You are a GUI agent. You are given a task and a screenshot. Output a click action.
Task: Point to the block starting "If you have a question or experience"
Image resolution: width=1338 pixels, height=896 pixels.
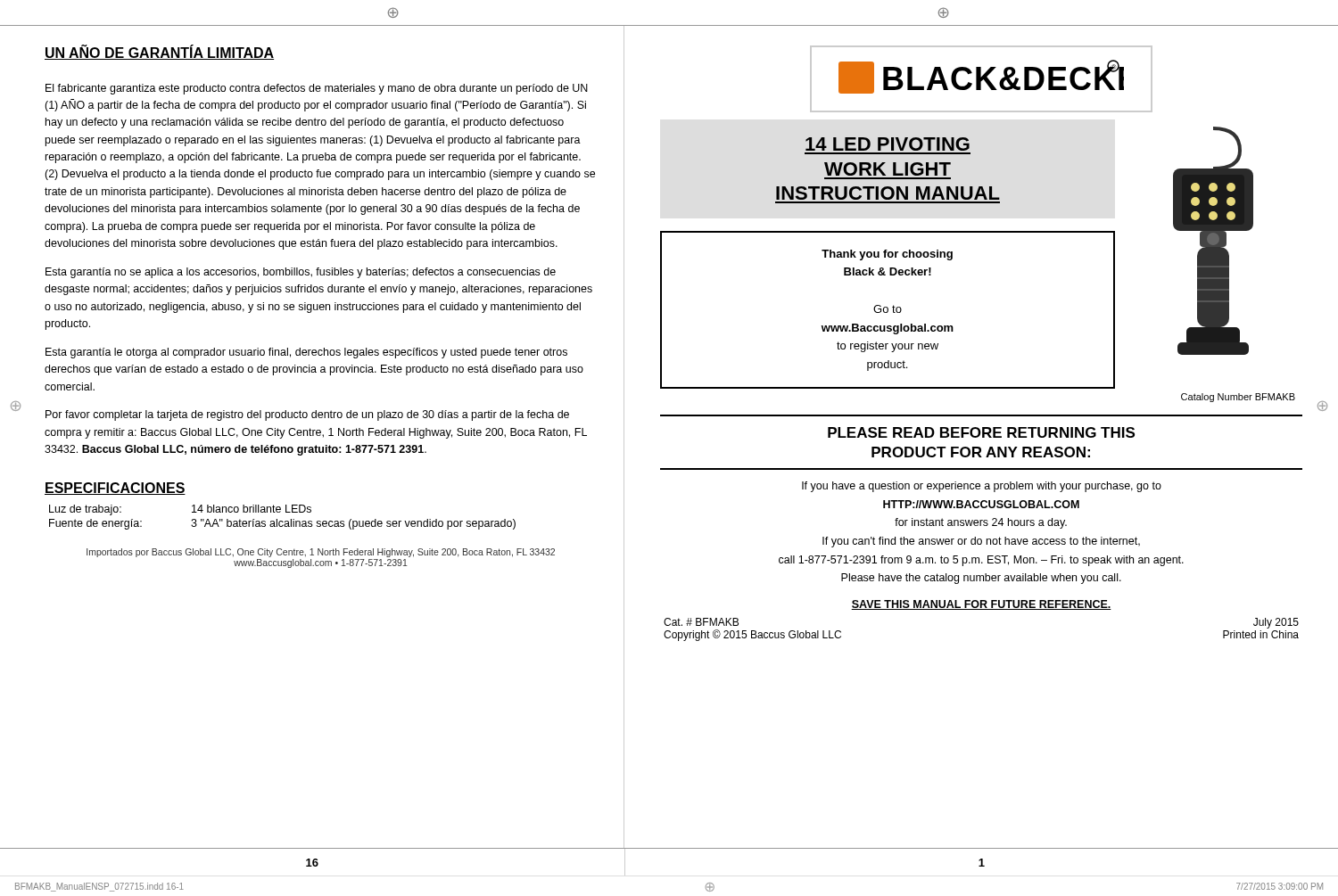pyautogui.click(x=981, y=532)
